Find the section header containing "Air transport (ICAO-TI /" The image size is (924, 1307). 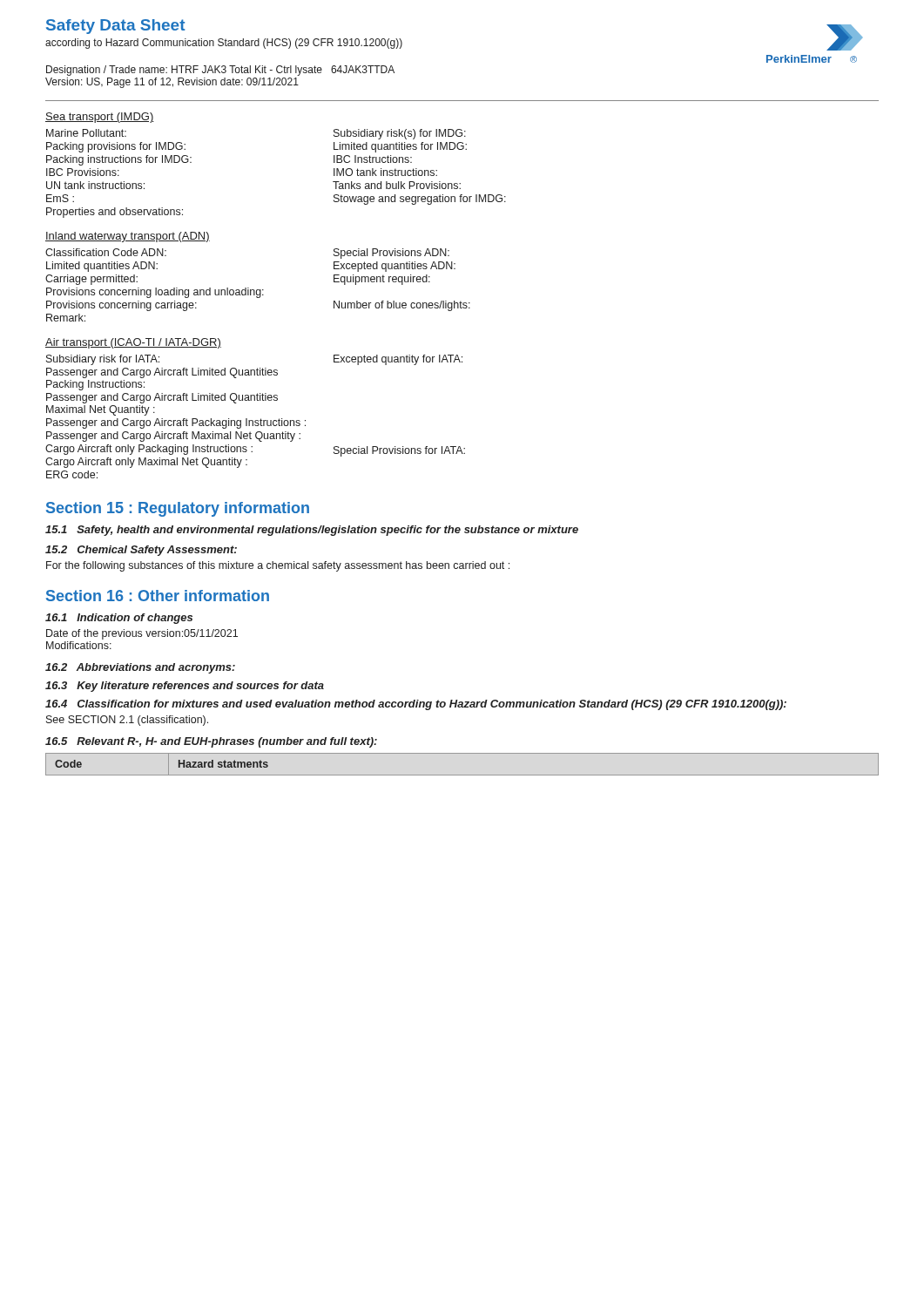point(133,342)
